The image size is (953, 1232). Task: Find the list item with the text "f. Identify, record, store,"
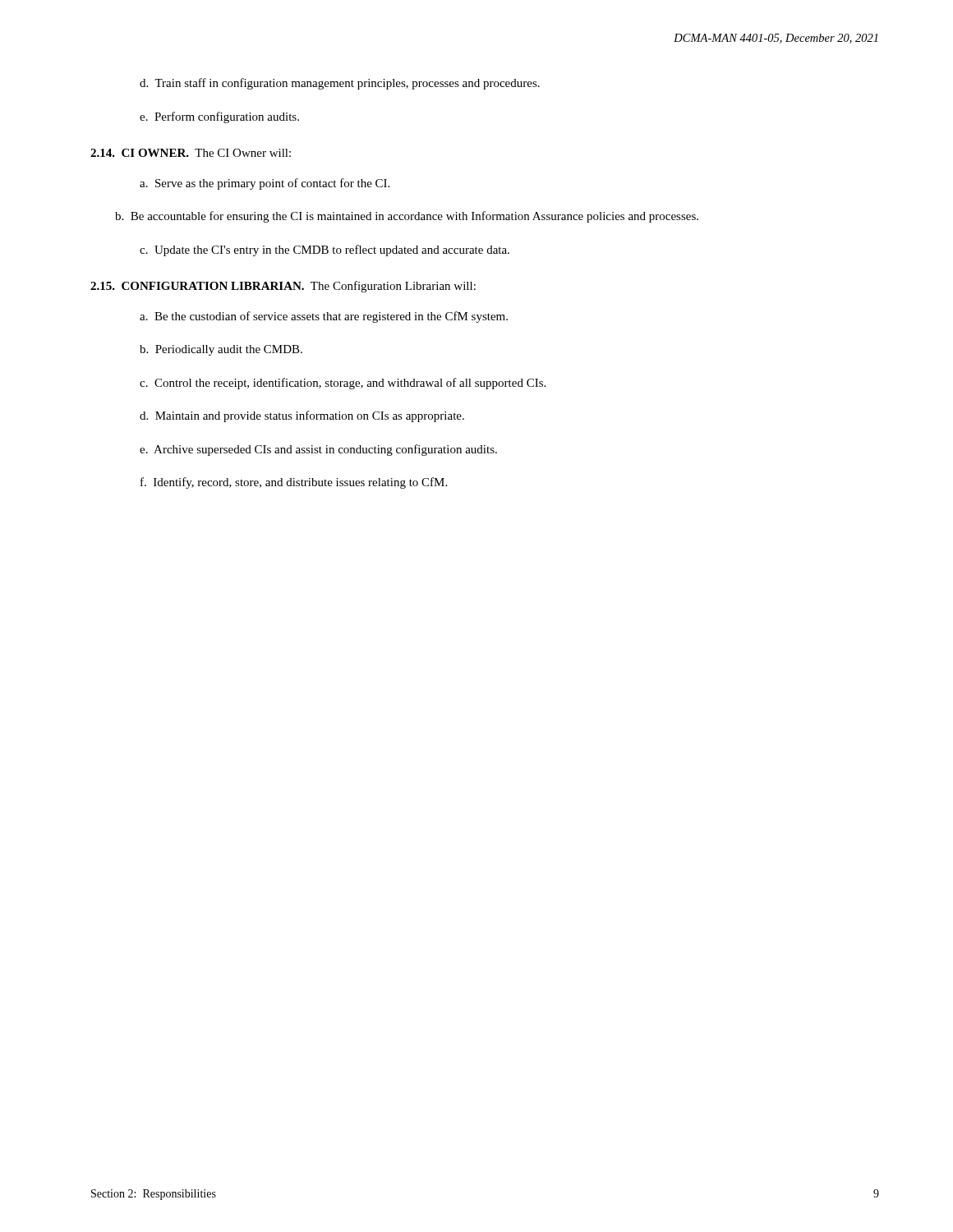click(x=294, y=482)
